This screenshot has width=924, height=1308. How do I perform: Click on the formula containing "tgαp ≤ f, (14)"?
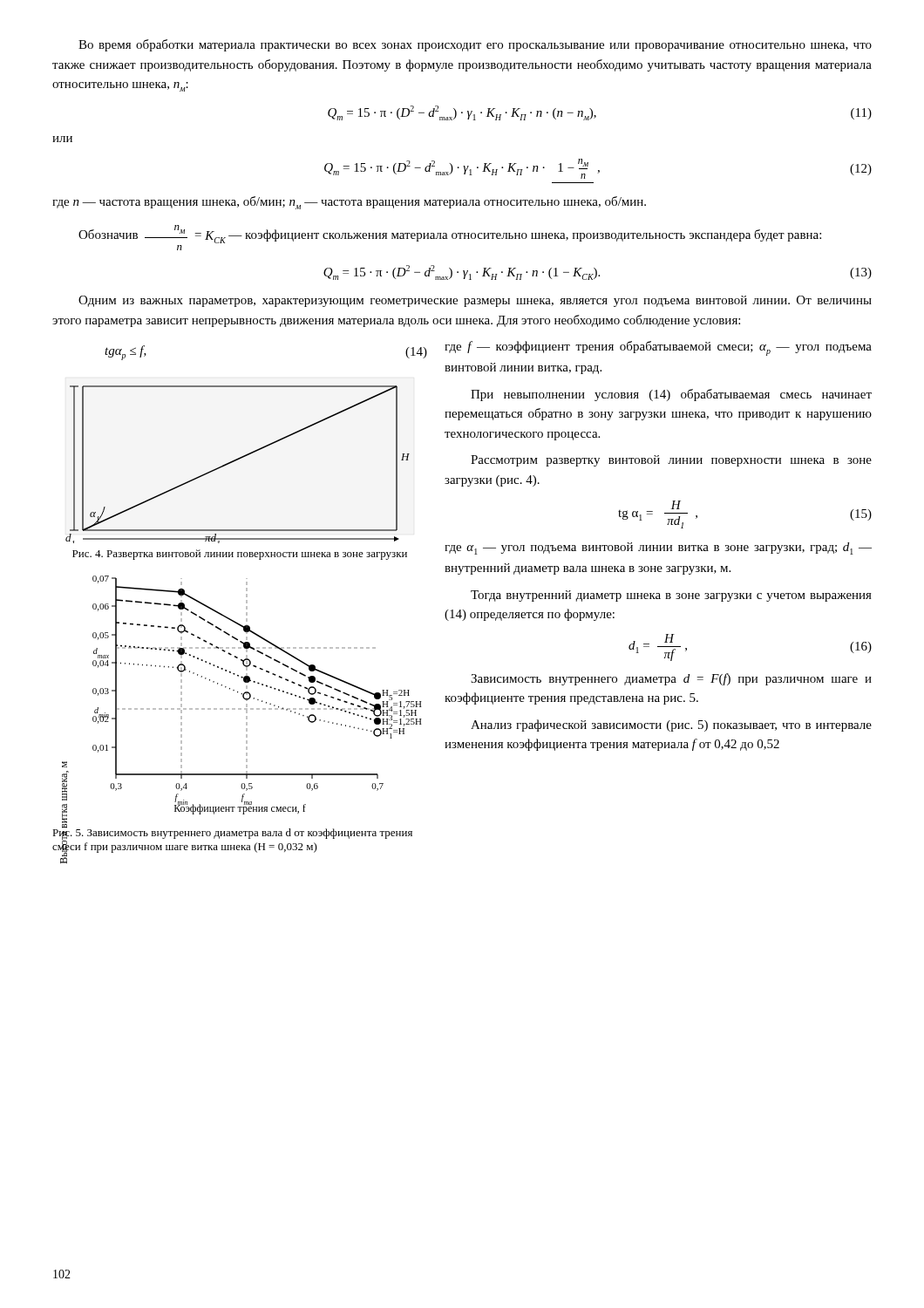click(120, 353)
